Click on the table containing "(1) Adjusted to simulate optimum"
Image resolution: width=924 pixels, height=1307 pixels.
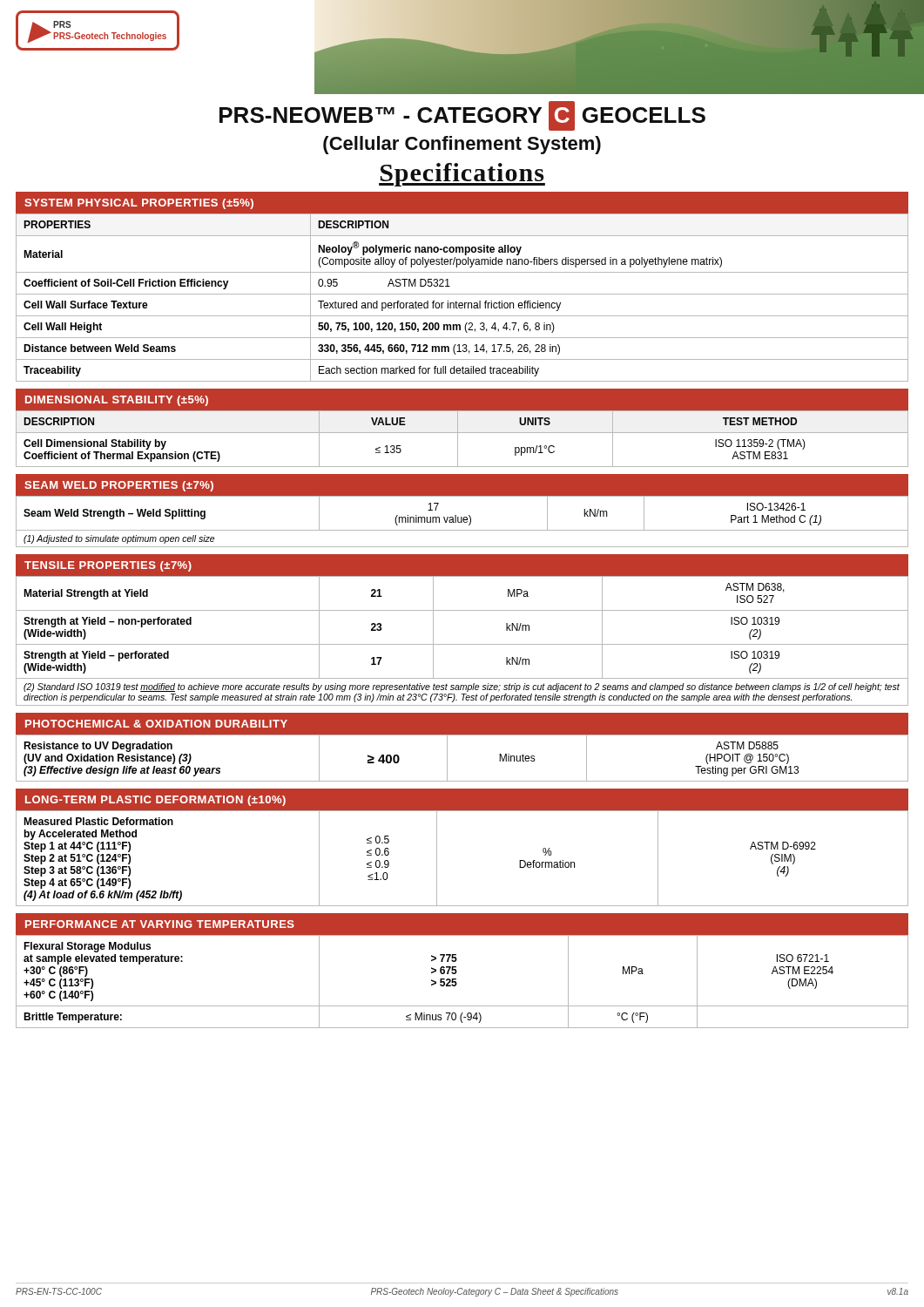click(462, 511)
